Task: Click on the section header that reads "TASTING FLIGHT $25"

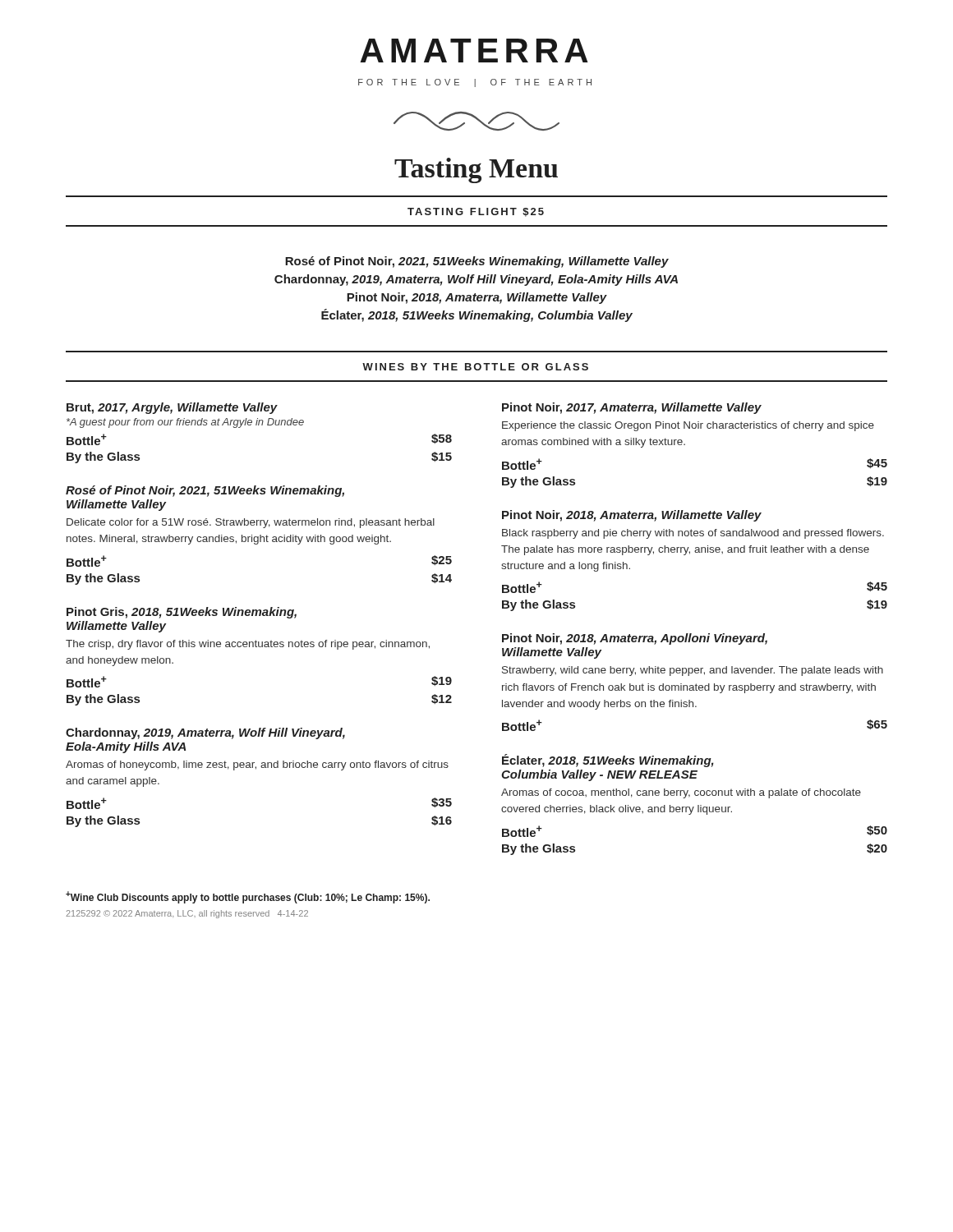Action: tap(476, 212)
